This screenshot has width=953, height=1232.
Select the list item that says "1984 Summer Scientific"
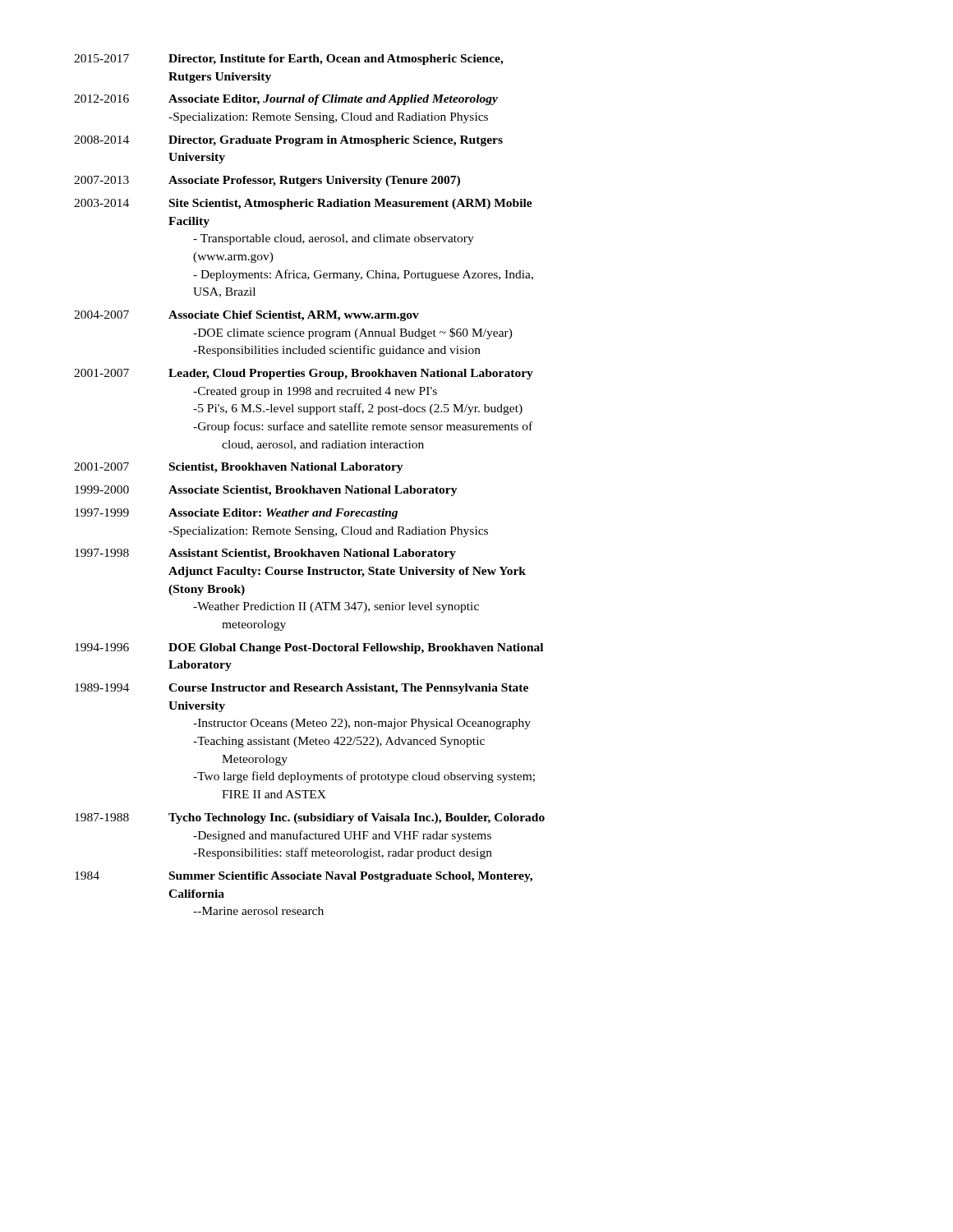304,877
